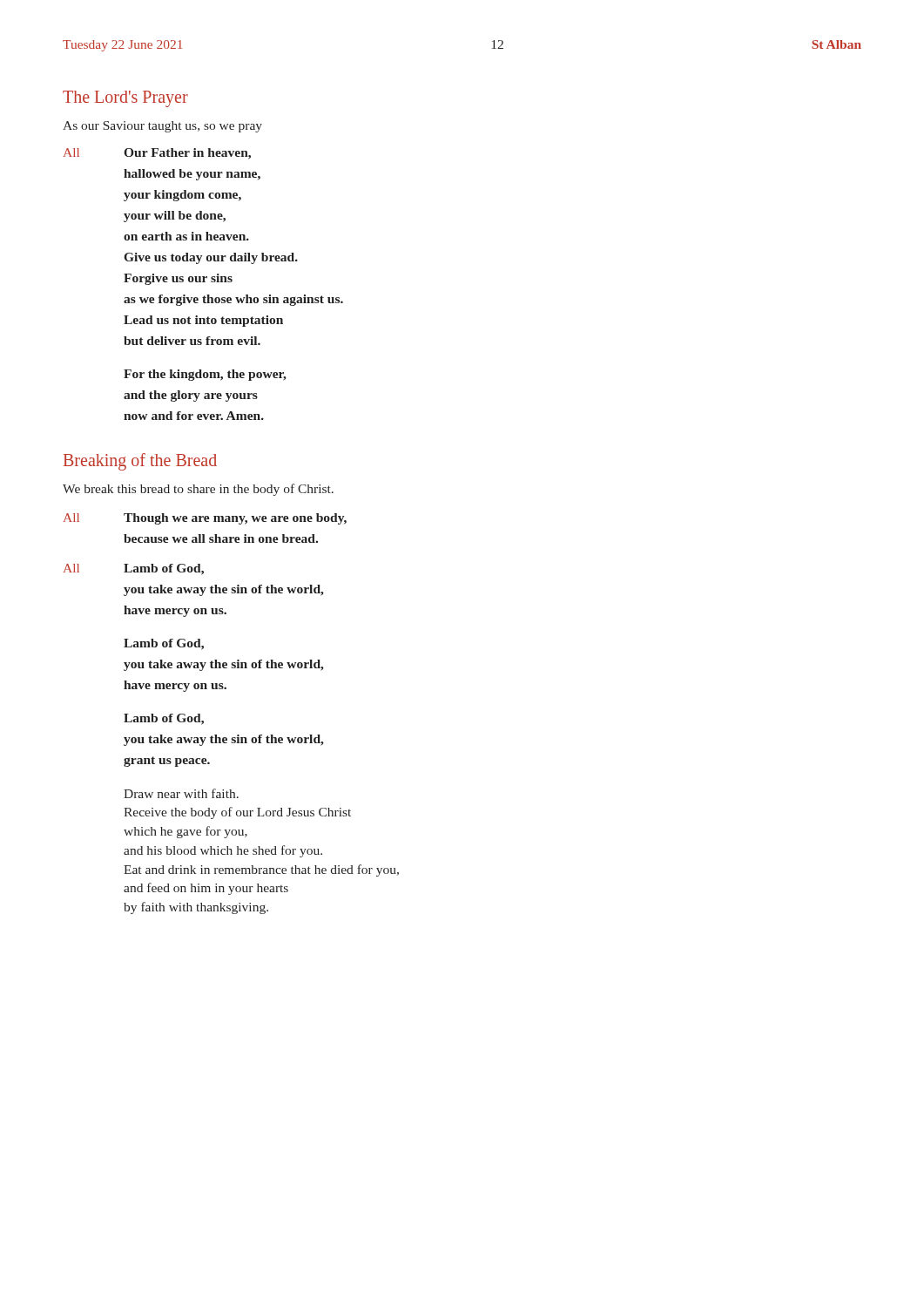Image resolution: width=924 pixels, height=1307 pixels.
Task: Point to the text starting "As our Saviour taught us, so we"
Action: pos(162,127)
